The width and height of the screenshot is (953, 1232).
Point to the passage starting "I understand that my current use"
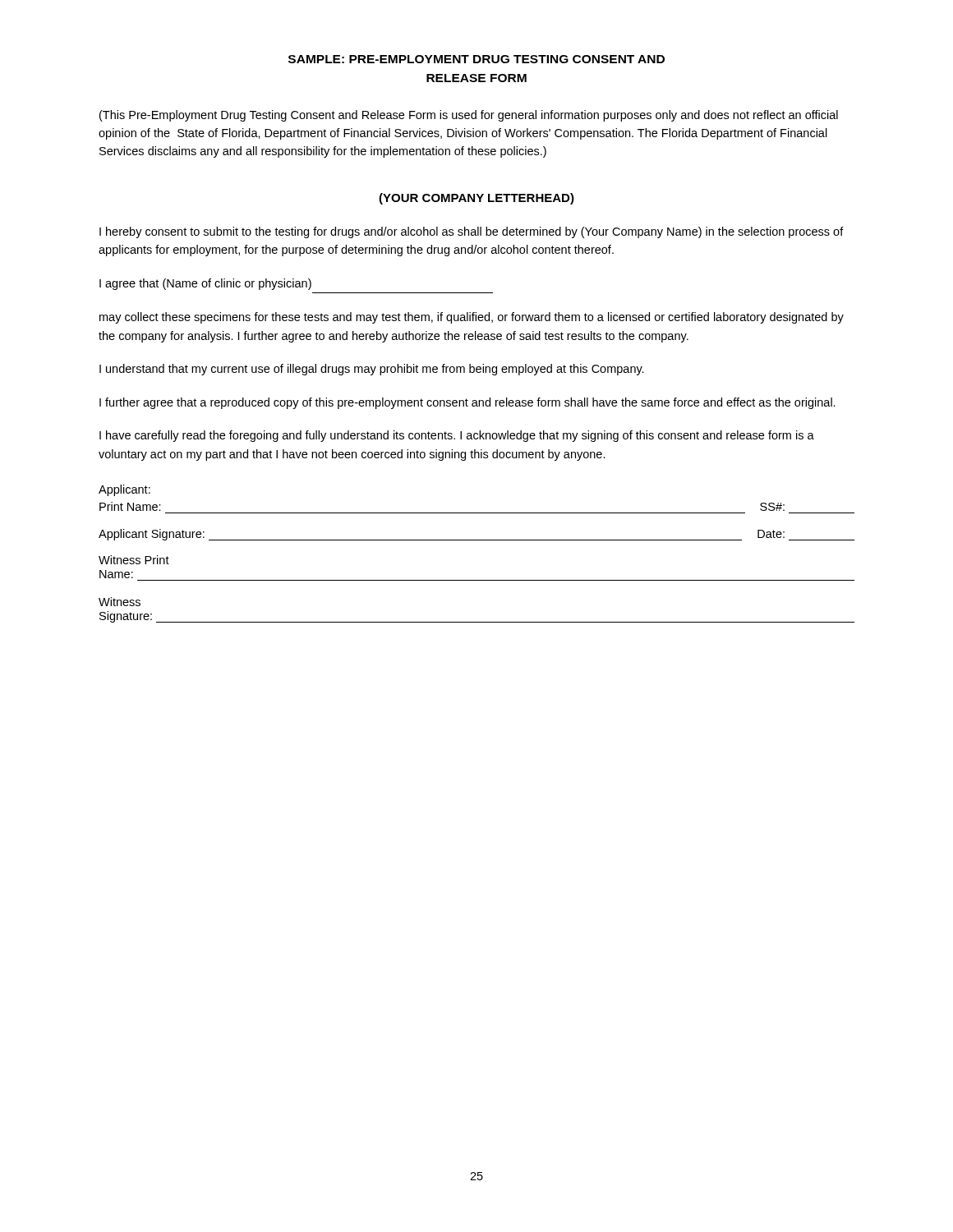(x=372, y=369)
